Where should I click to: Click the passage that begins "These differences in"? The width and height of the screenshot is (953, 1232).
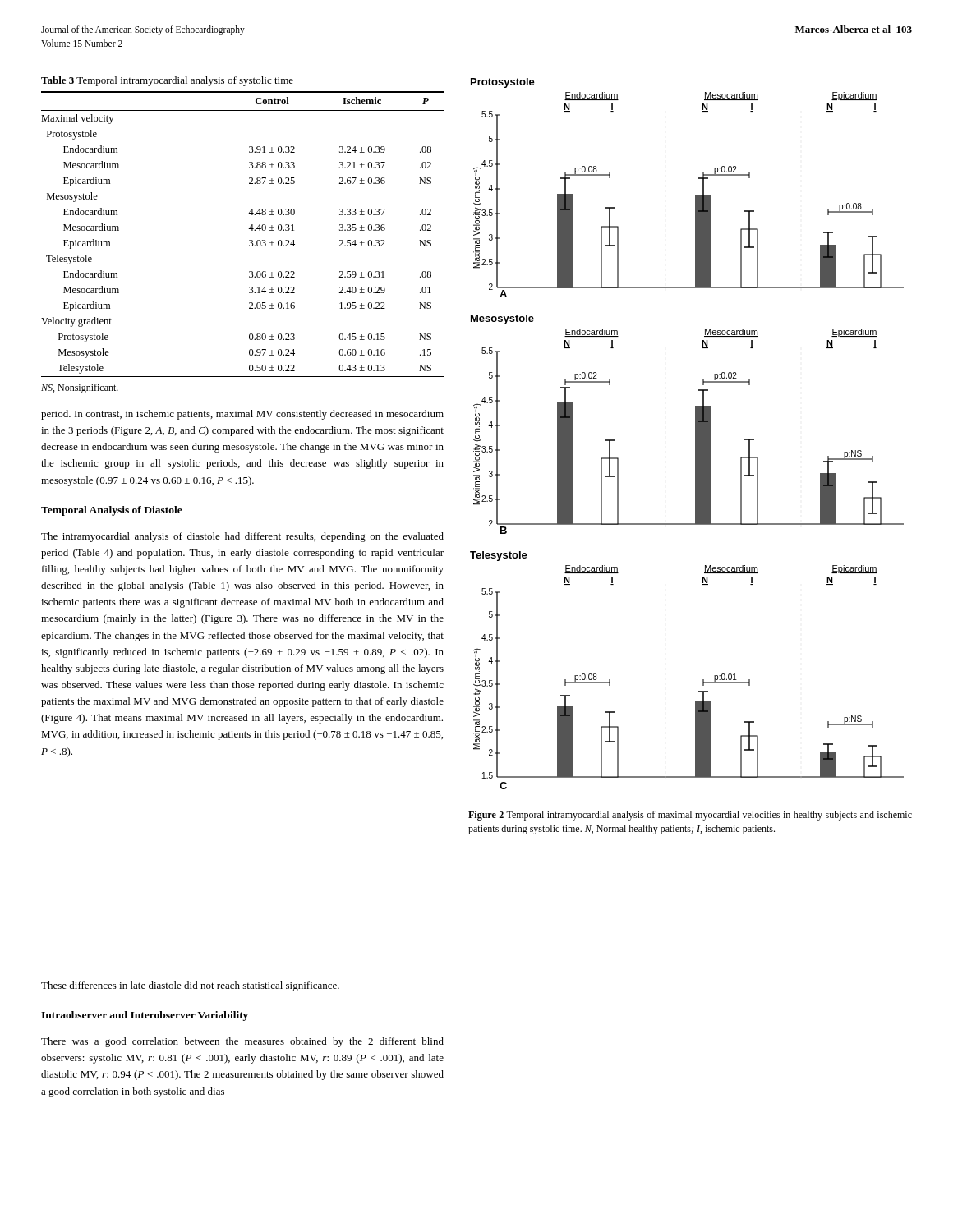190,985
